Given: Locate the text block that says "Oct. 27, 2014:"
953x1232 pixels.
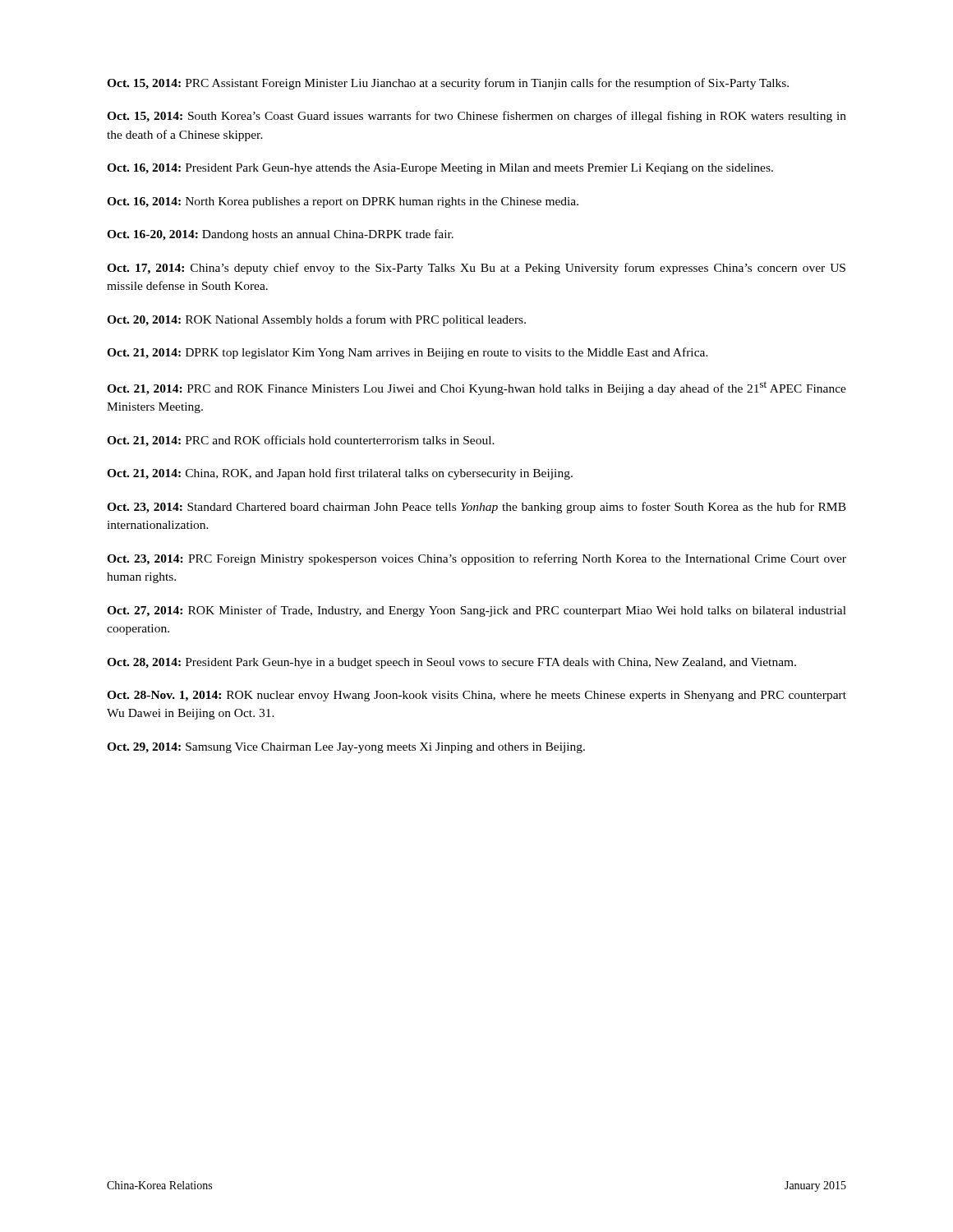Looking at the screenshot, I should pyautogui.click(x=476, y=619).
